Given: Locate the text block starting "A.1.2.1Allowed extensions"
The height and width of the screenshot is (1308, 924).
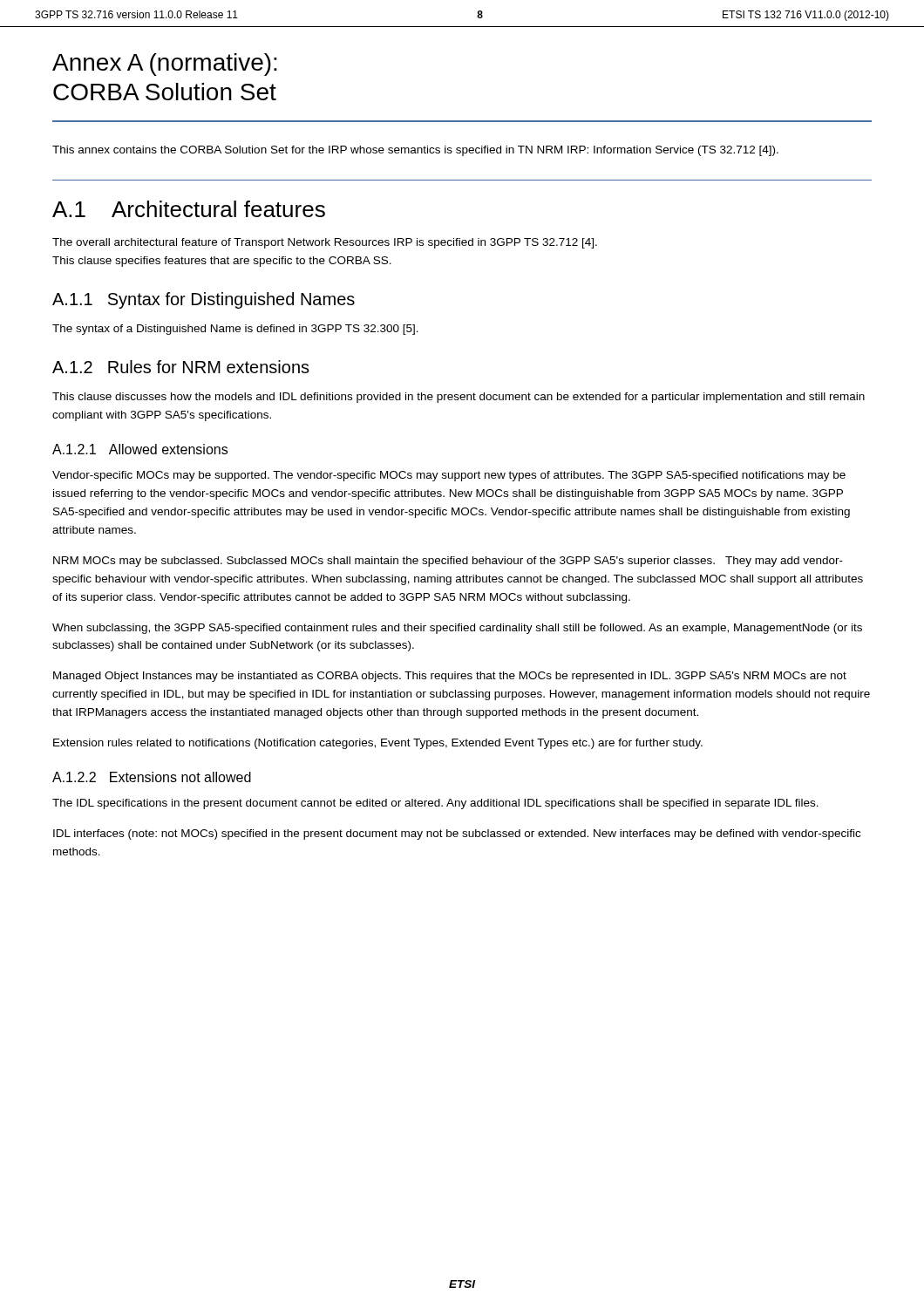Looking at the screenshot, I should point(140,449).
